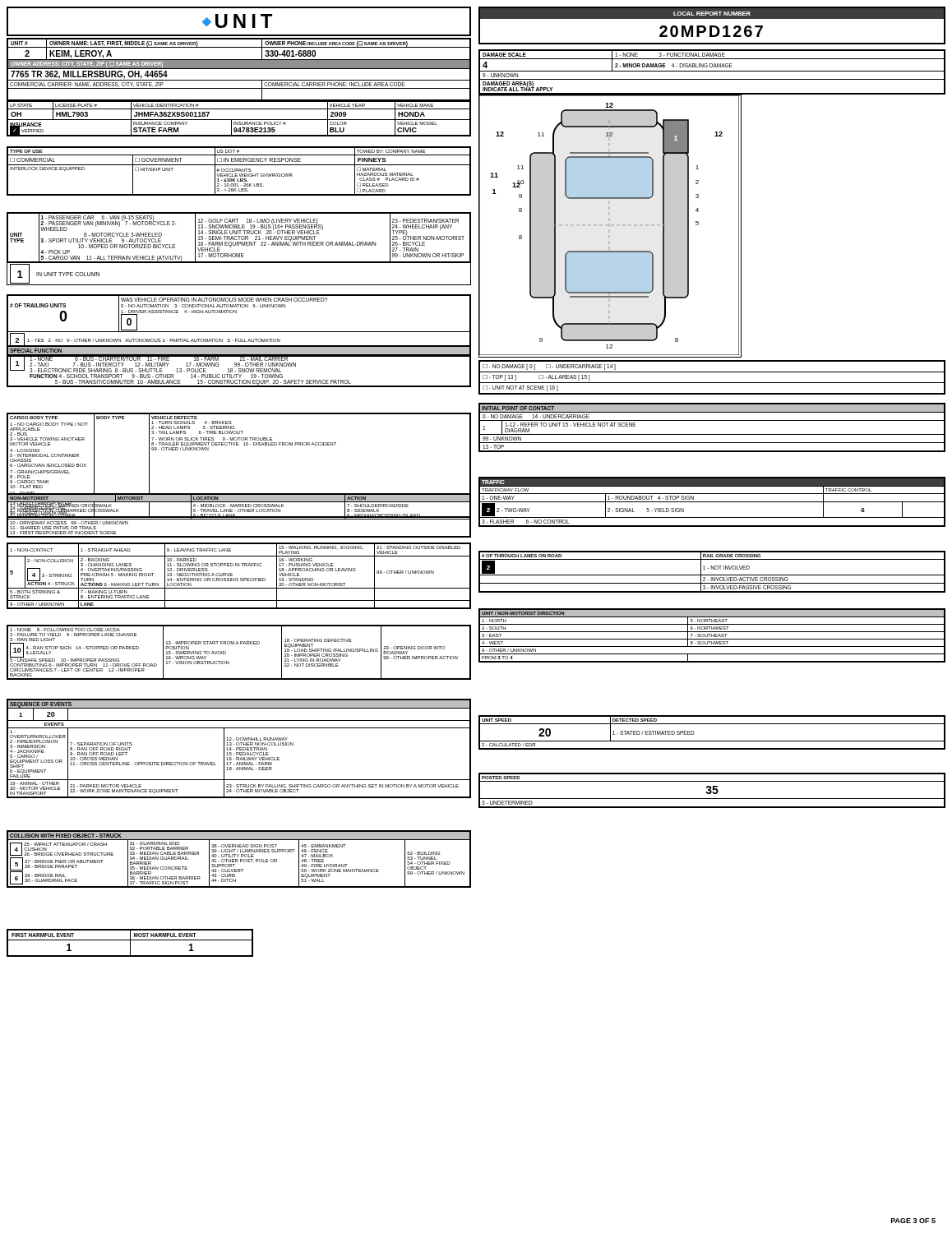
Task: Locate the table with the text "# OF THROUGH LANES ON"
Action: click(x=712, y=572)
